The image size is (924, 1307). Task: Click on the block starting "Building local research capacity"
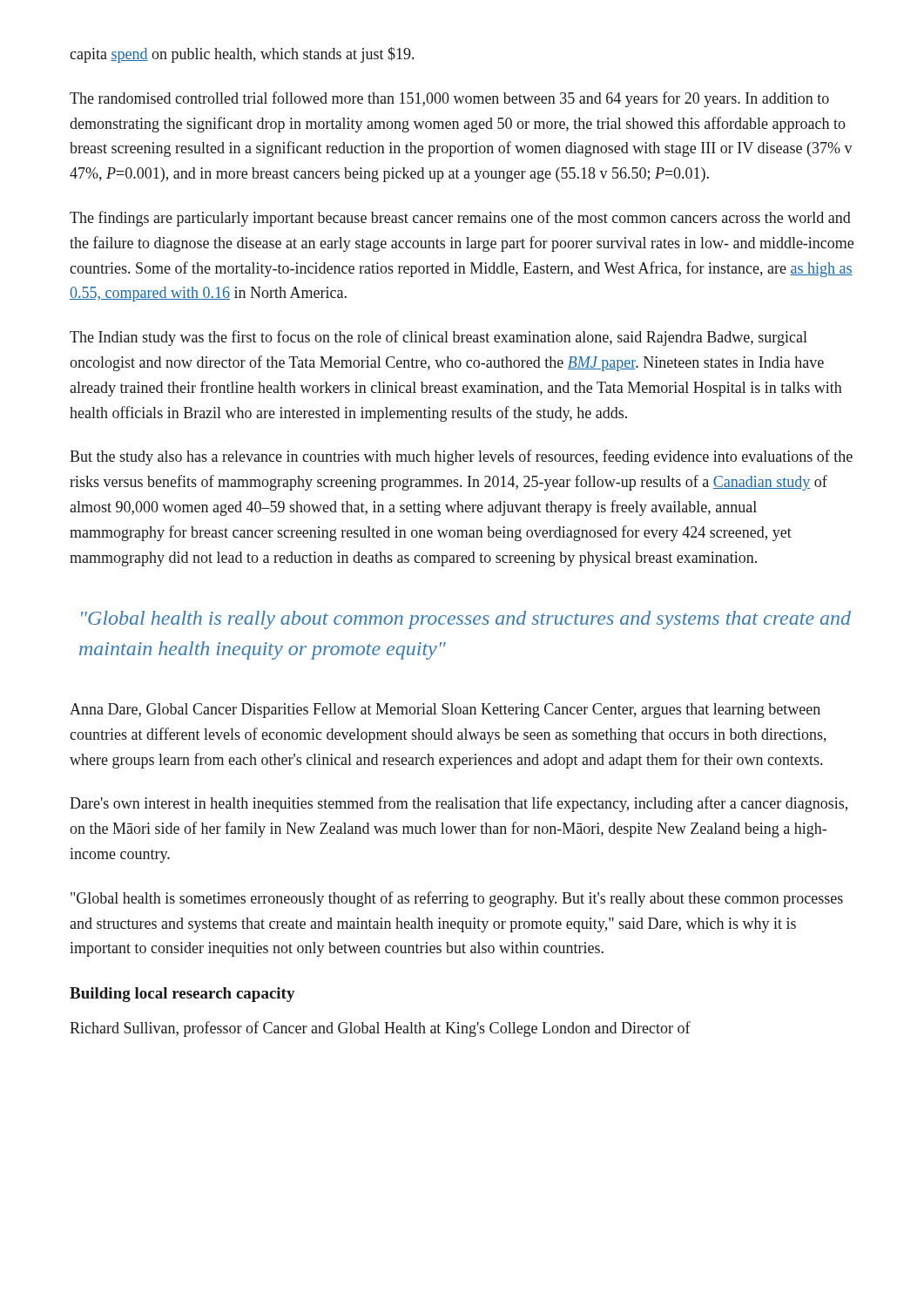coord(182,993)
